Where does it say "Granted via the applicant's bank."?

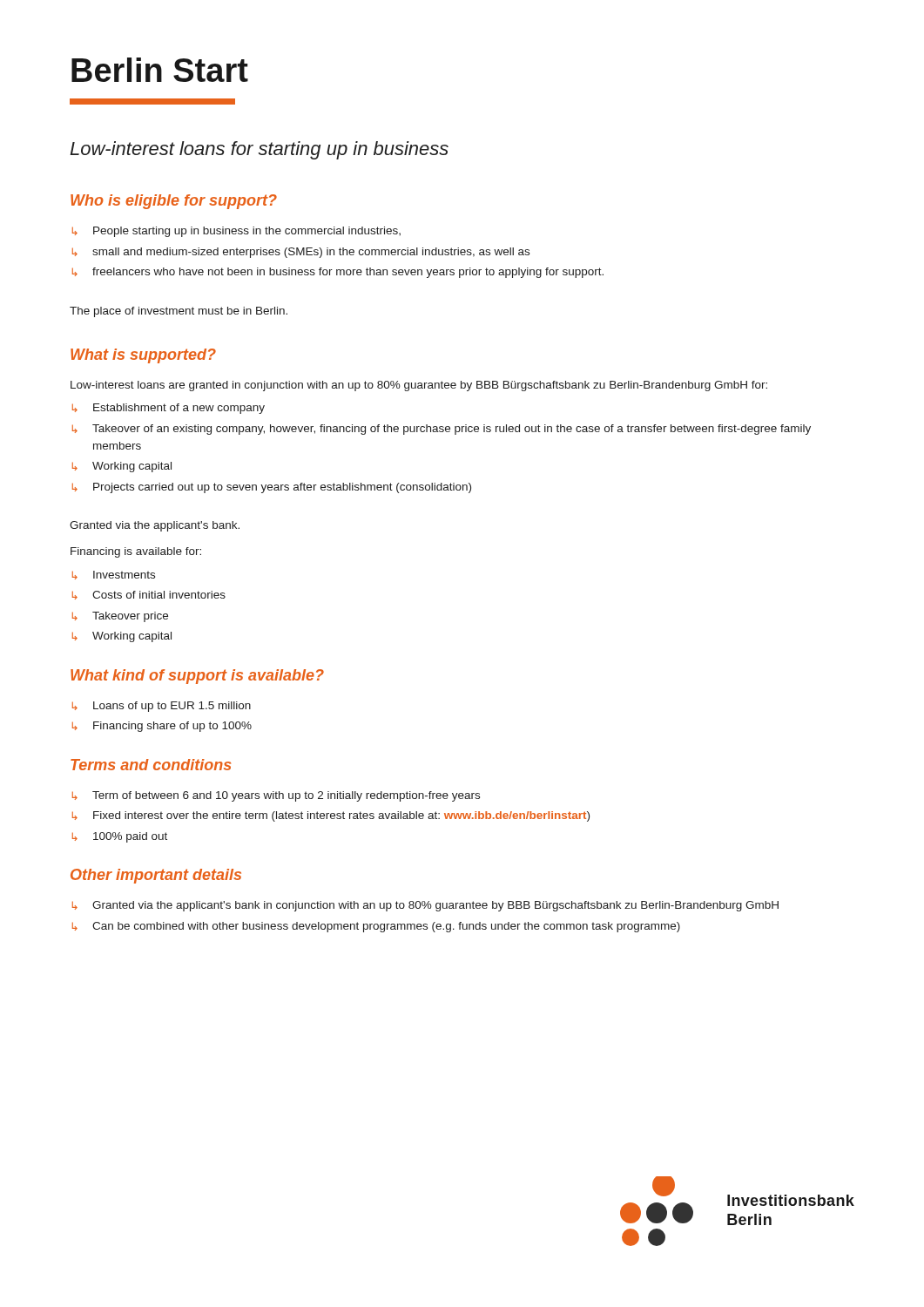(x=155, y=525)
